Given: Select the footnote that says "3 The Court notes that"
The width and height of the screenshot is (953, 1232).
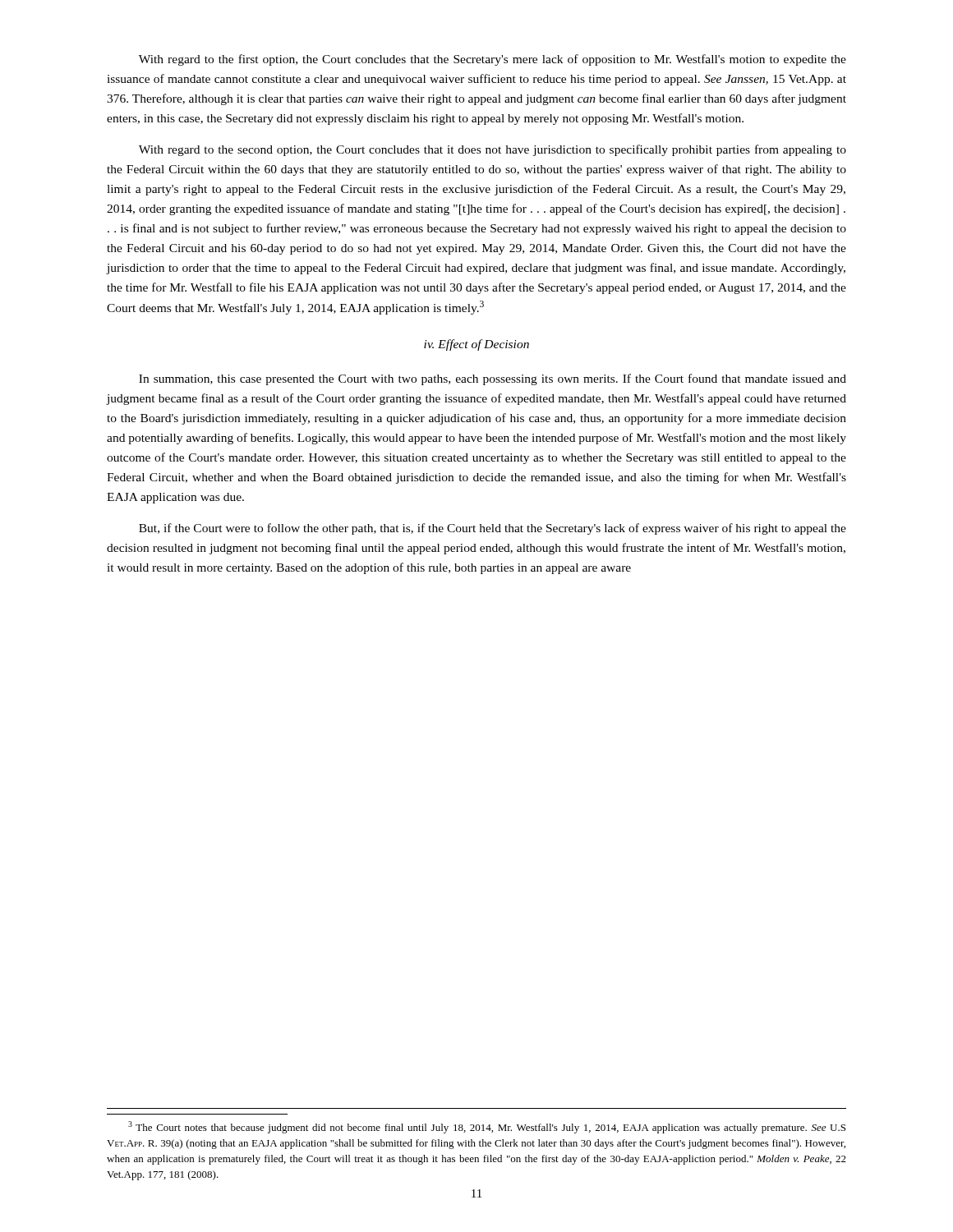Looking at the screenshot, I should point(476,1148).
